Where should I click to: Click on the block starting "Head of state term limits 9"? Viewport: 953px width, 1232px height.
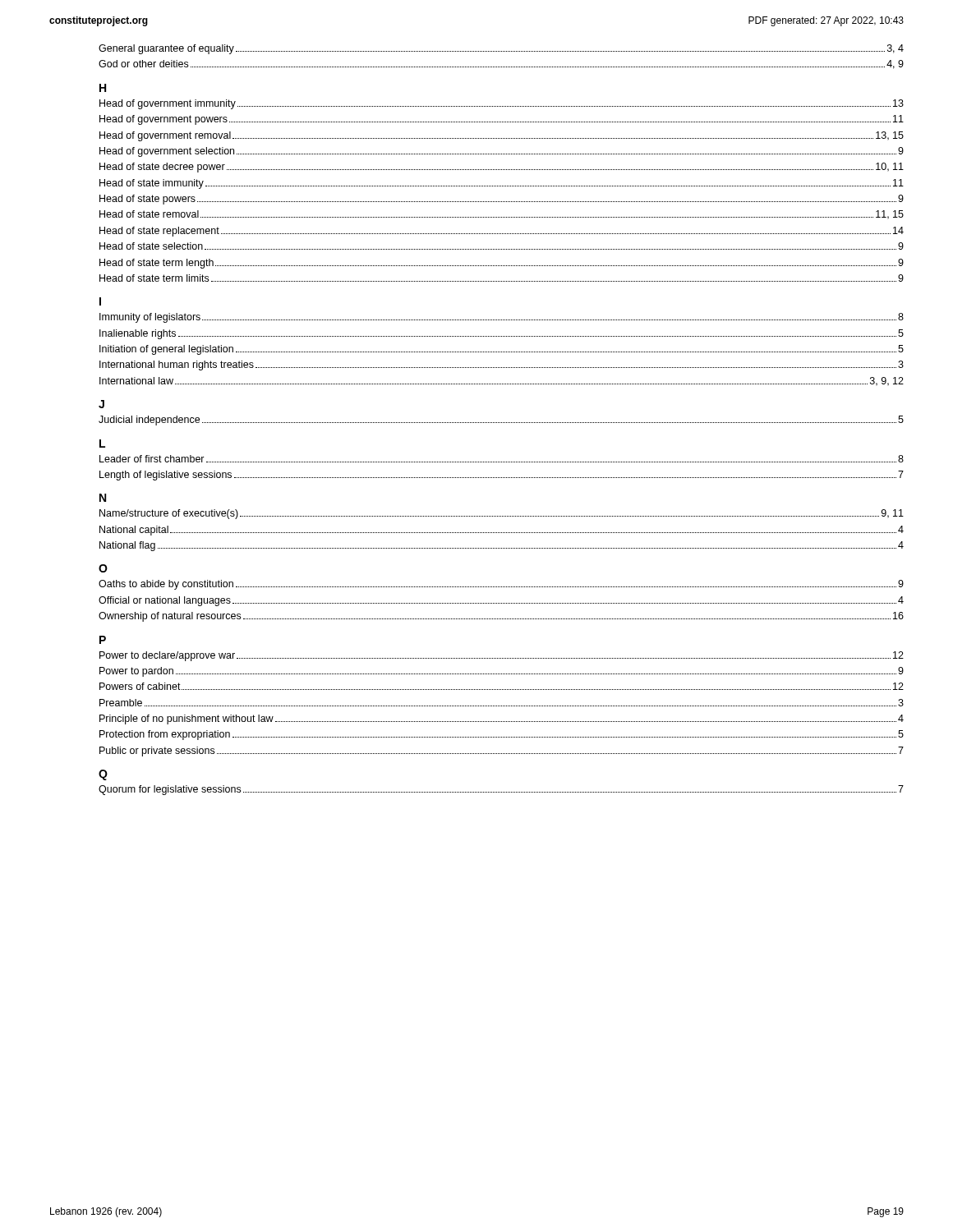[501, 279]
